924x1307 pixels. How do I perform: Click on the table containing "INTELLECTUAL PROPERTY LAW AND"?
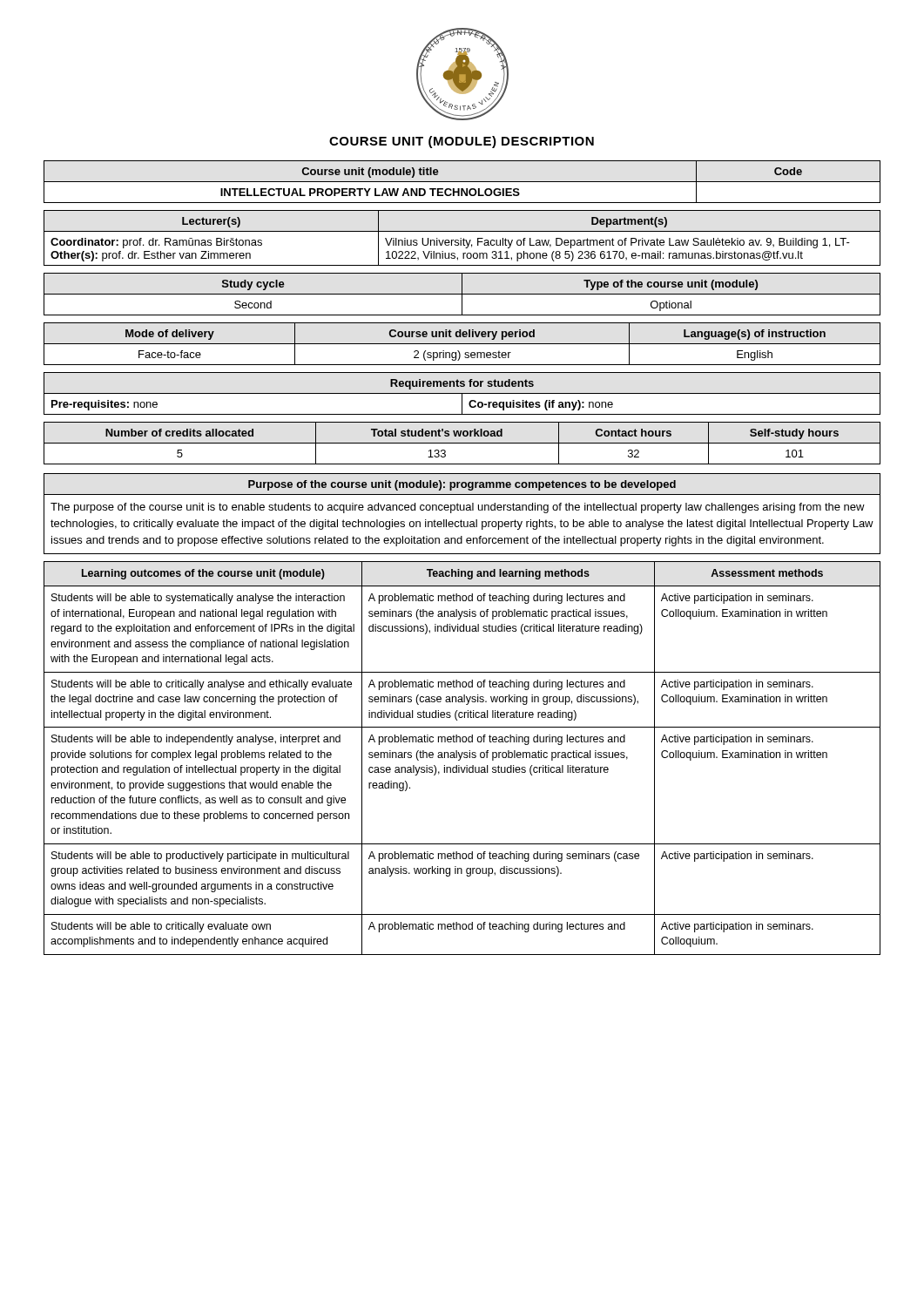[462, 182]
